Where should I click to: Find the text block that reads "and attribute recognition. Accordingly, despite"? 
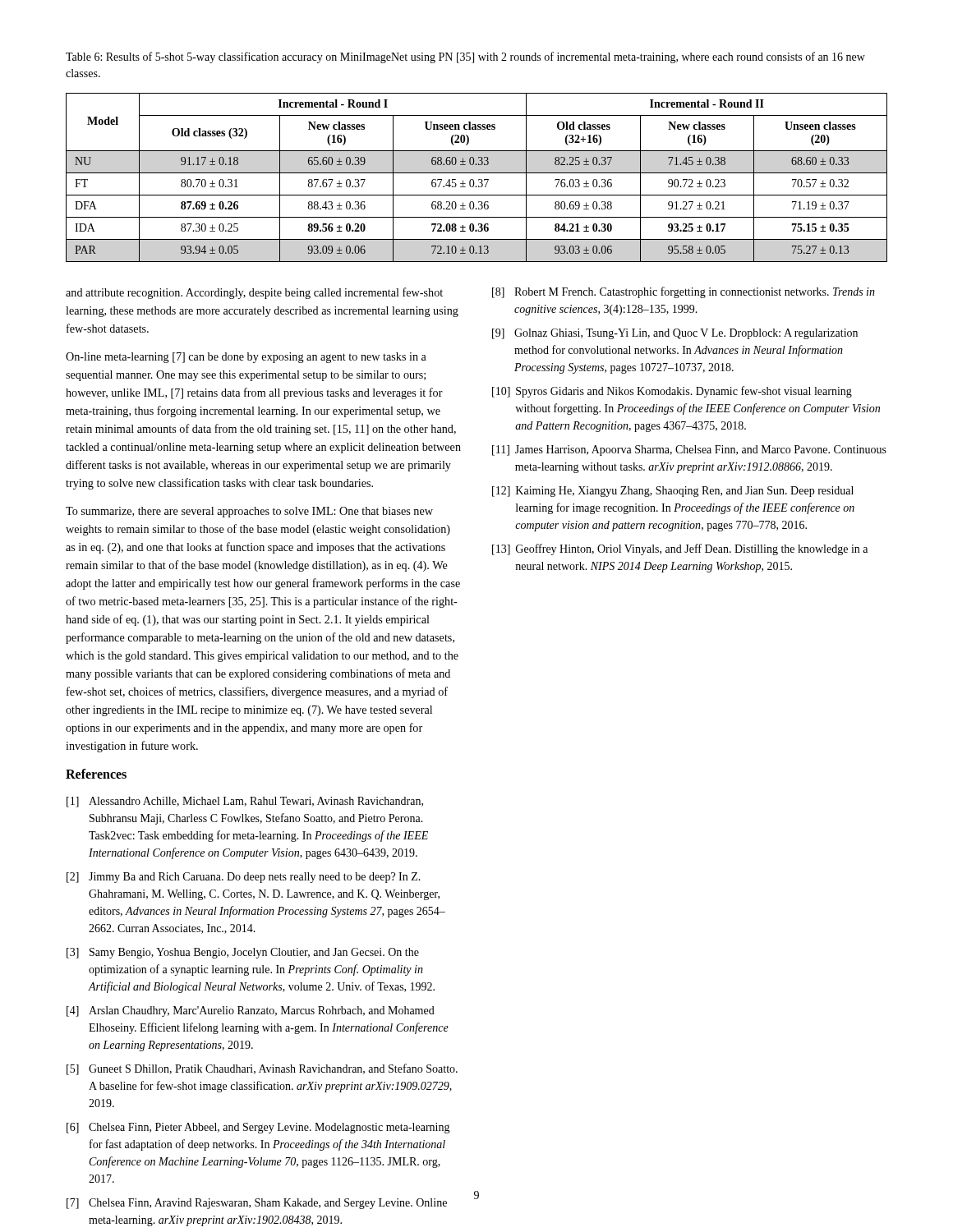tap(264, 519)
